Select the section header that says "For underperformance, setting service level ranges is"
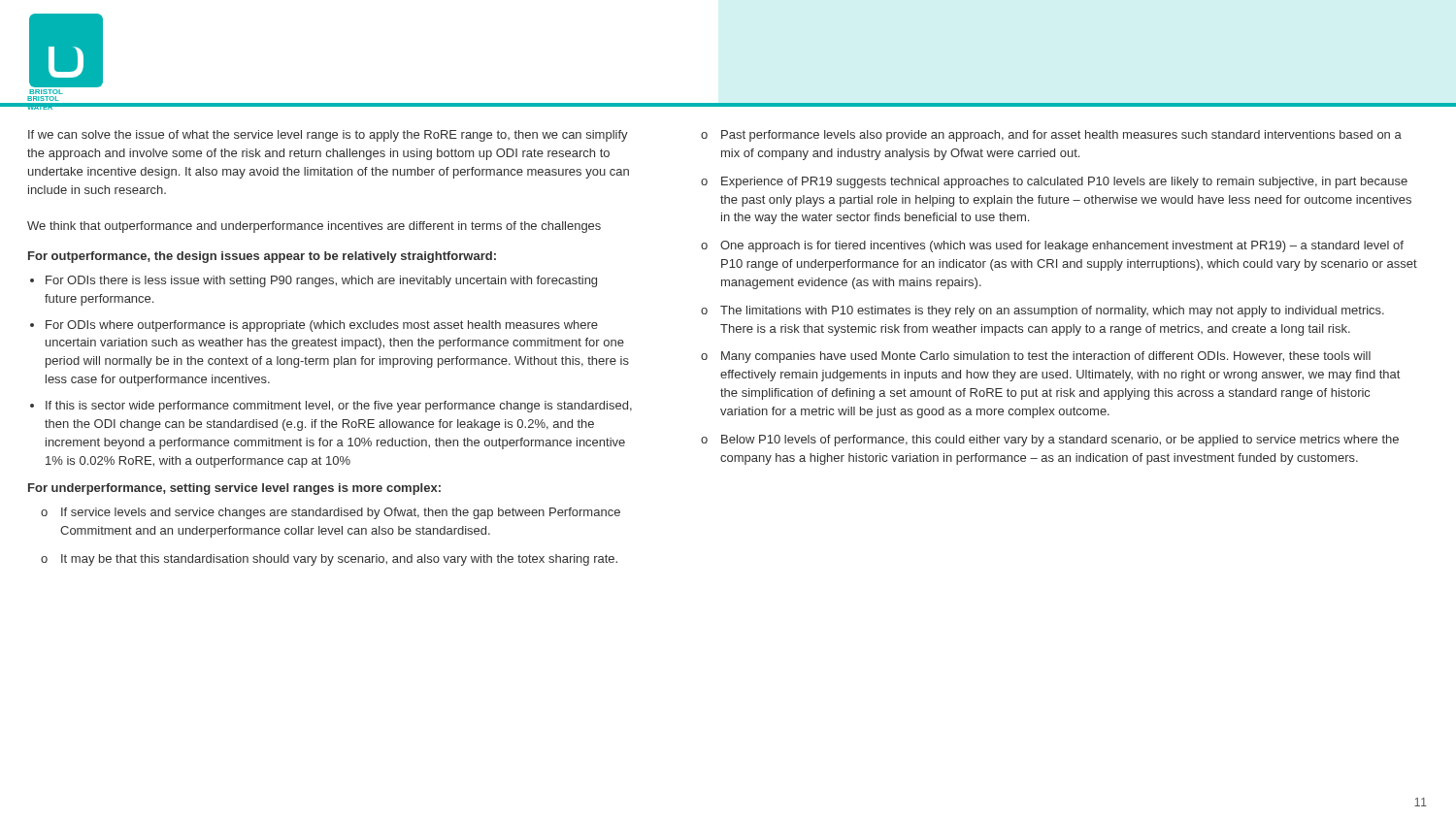The width and height of the screenshot is (1456, 819). (x=234, y=488)
